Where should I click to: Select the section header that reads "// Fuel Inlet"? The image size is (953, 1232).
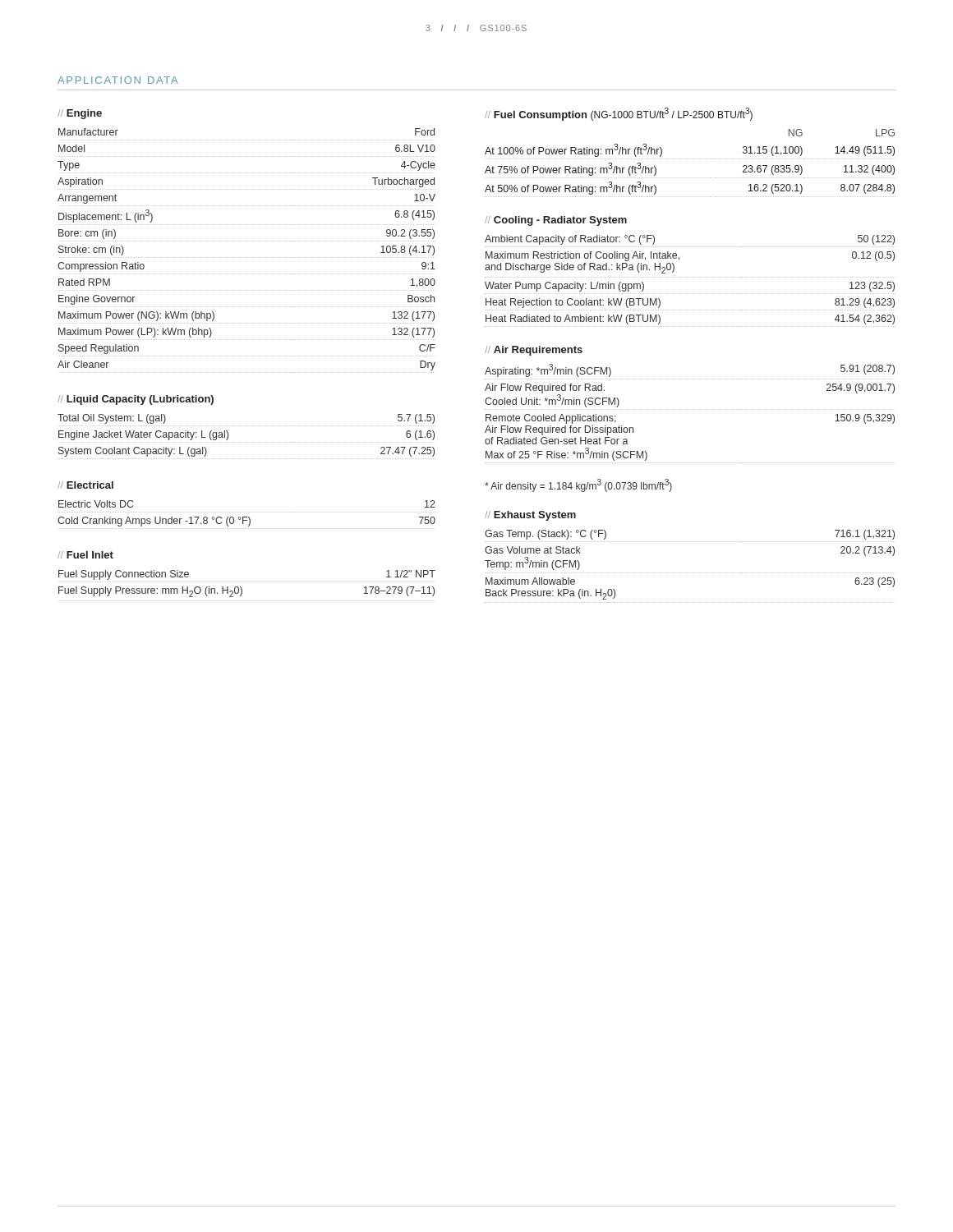(85, 555)
